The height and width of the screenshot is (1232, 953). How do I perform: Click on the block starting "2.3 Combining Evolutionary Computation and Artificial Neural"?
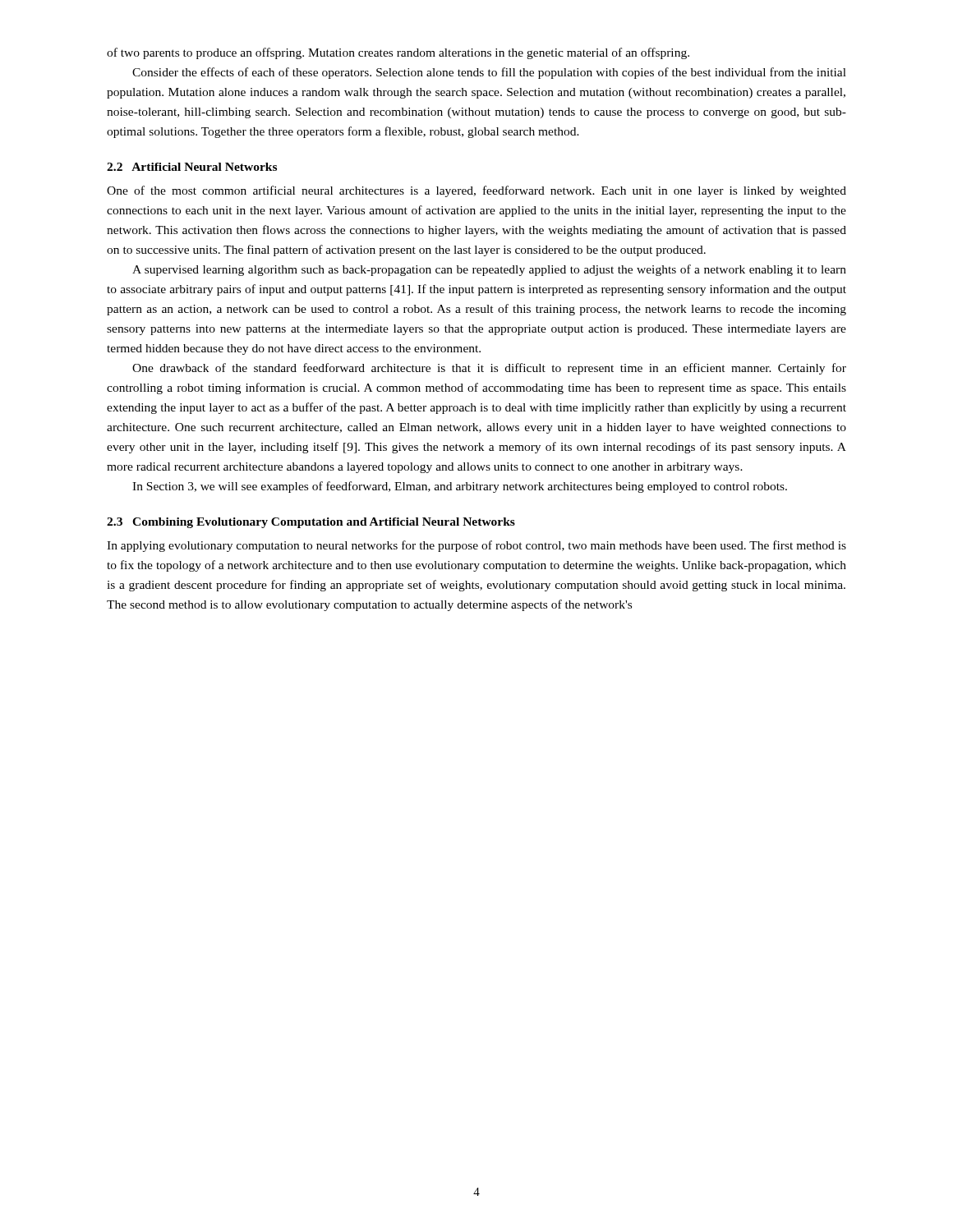tap(311, 521)
